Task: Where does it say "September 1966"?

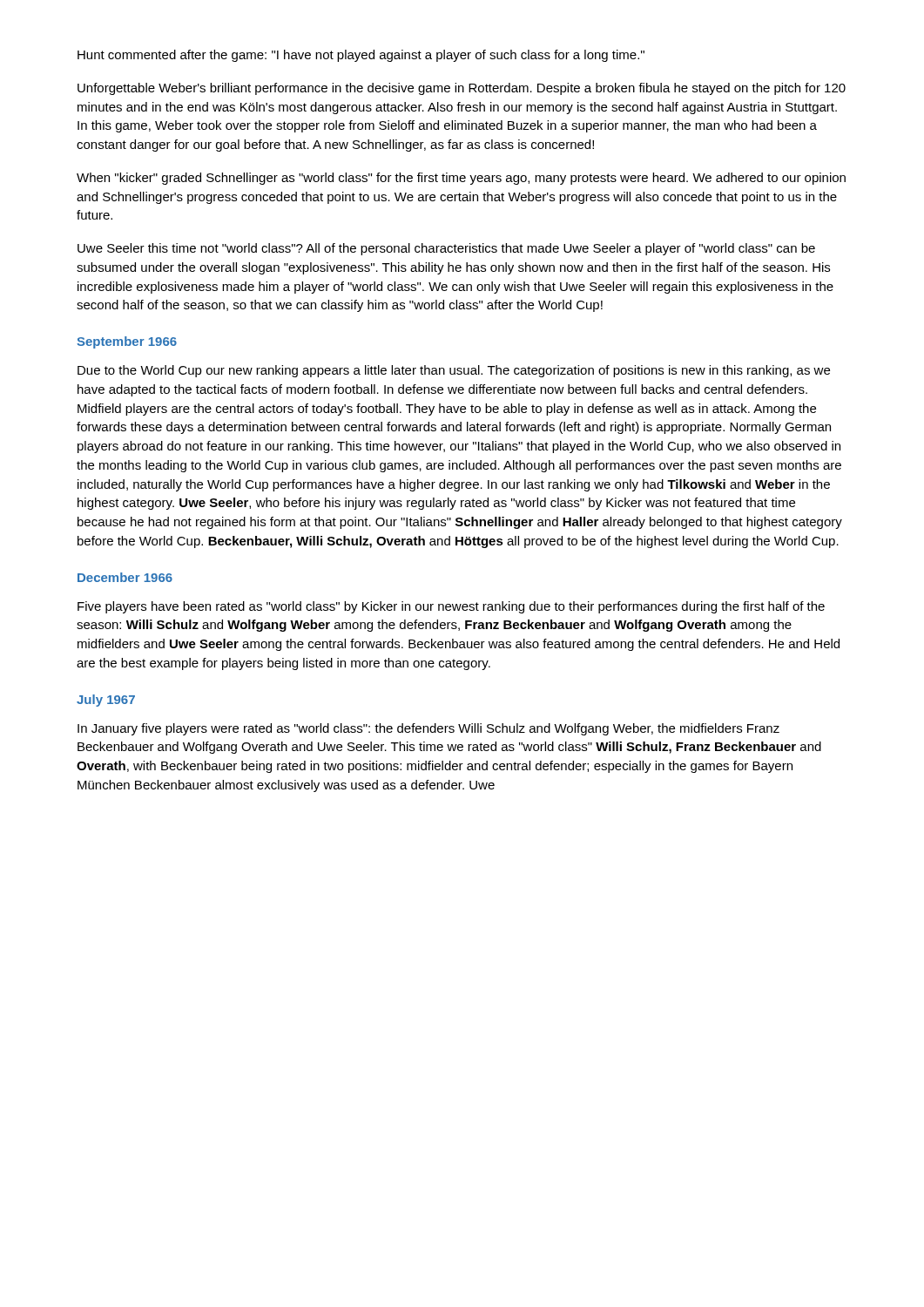Action: 127,341
